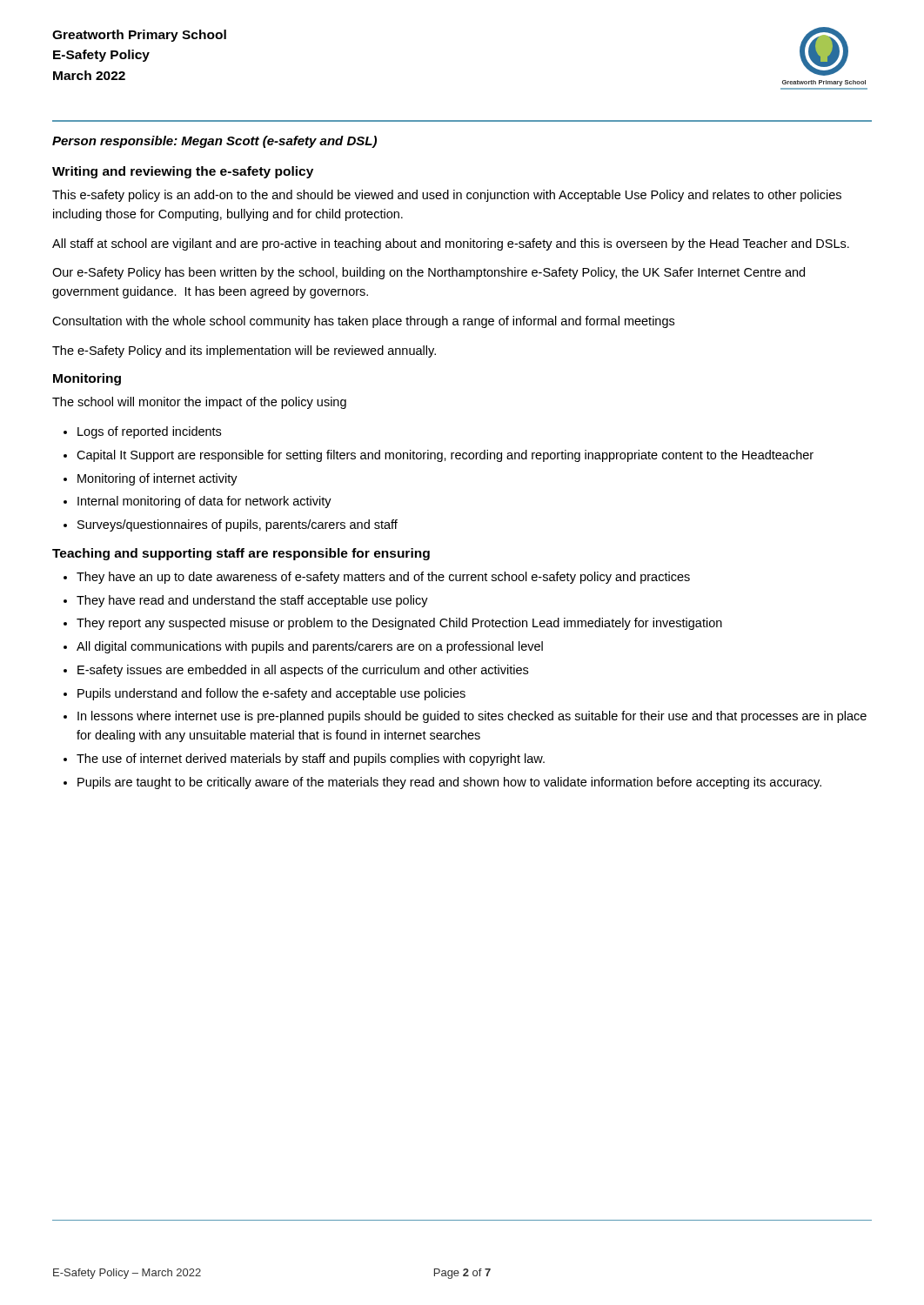Select the list item that reads "They have read and"
924x1305 pixels.
(252, 600)
